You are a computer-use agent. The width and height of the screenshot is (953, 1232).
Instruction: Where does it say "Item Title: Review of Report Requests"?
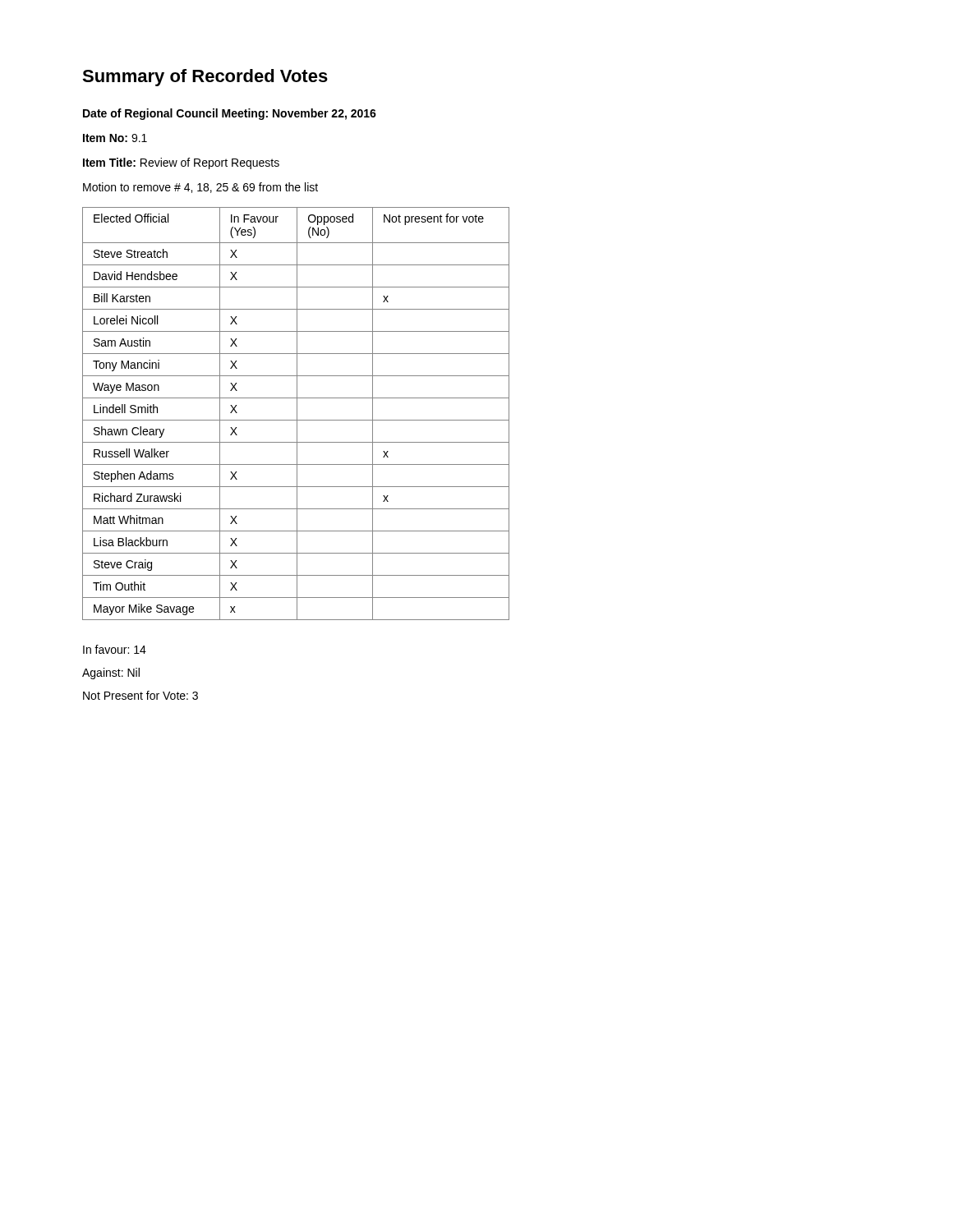tap(181, 163)
